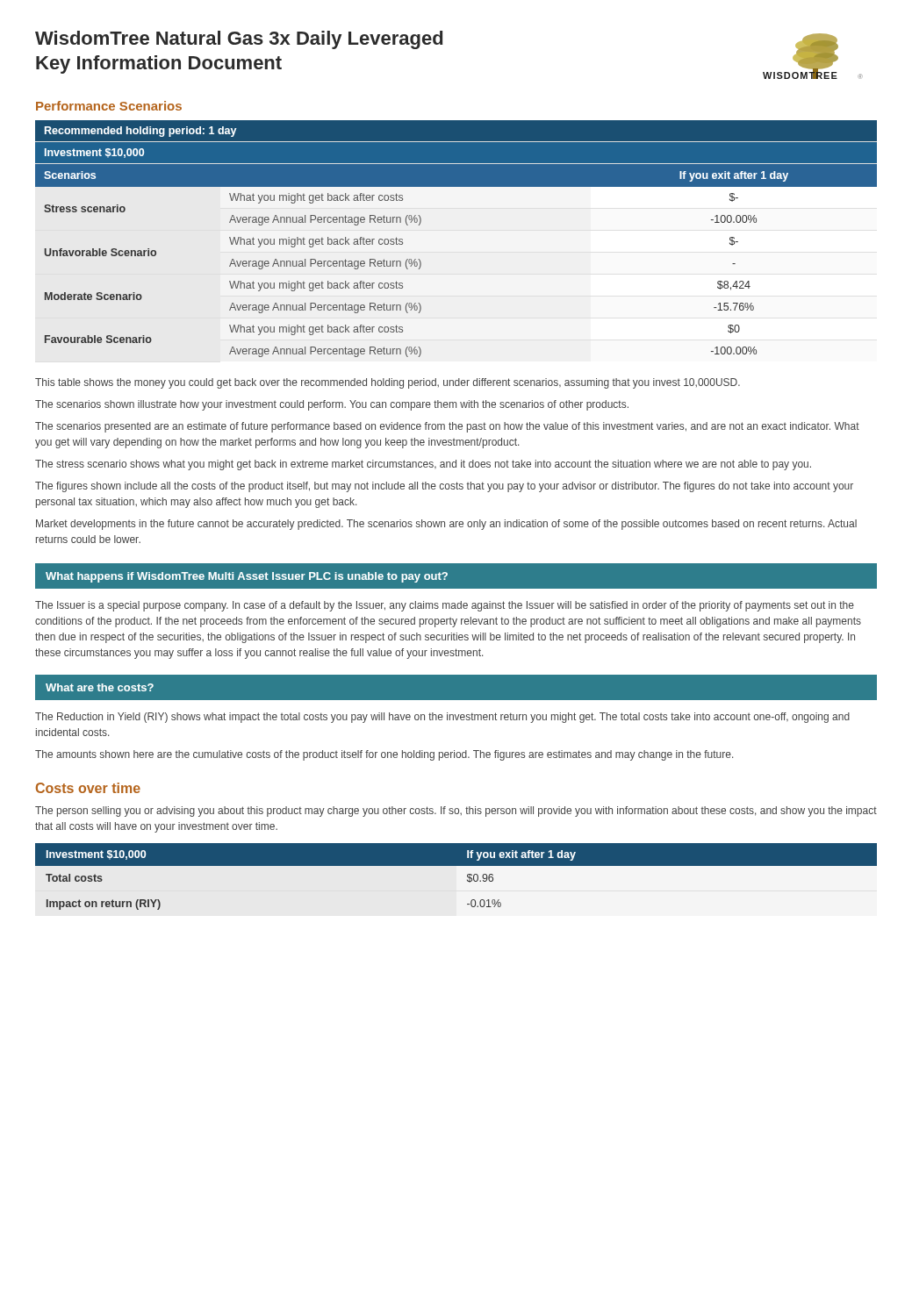Locate the section header containing "What happens if WisdomTree"
This screenshot has height=1316, width=912.
click(x=456, y=576)
